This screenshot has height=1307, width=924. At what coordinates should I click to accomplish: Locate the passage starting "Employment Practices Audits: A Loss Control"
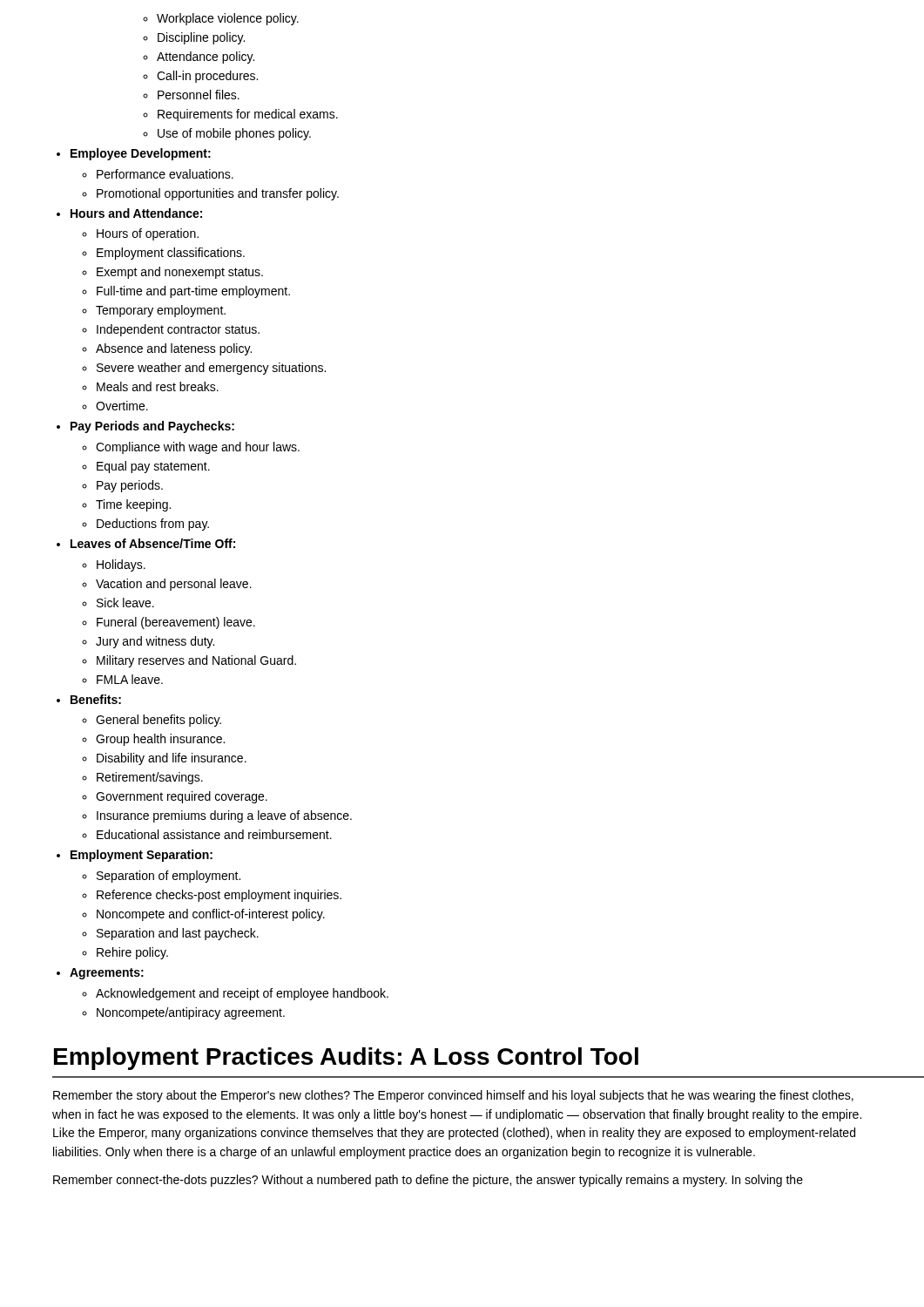pyautogui.click(x=488, y=1057)
